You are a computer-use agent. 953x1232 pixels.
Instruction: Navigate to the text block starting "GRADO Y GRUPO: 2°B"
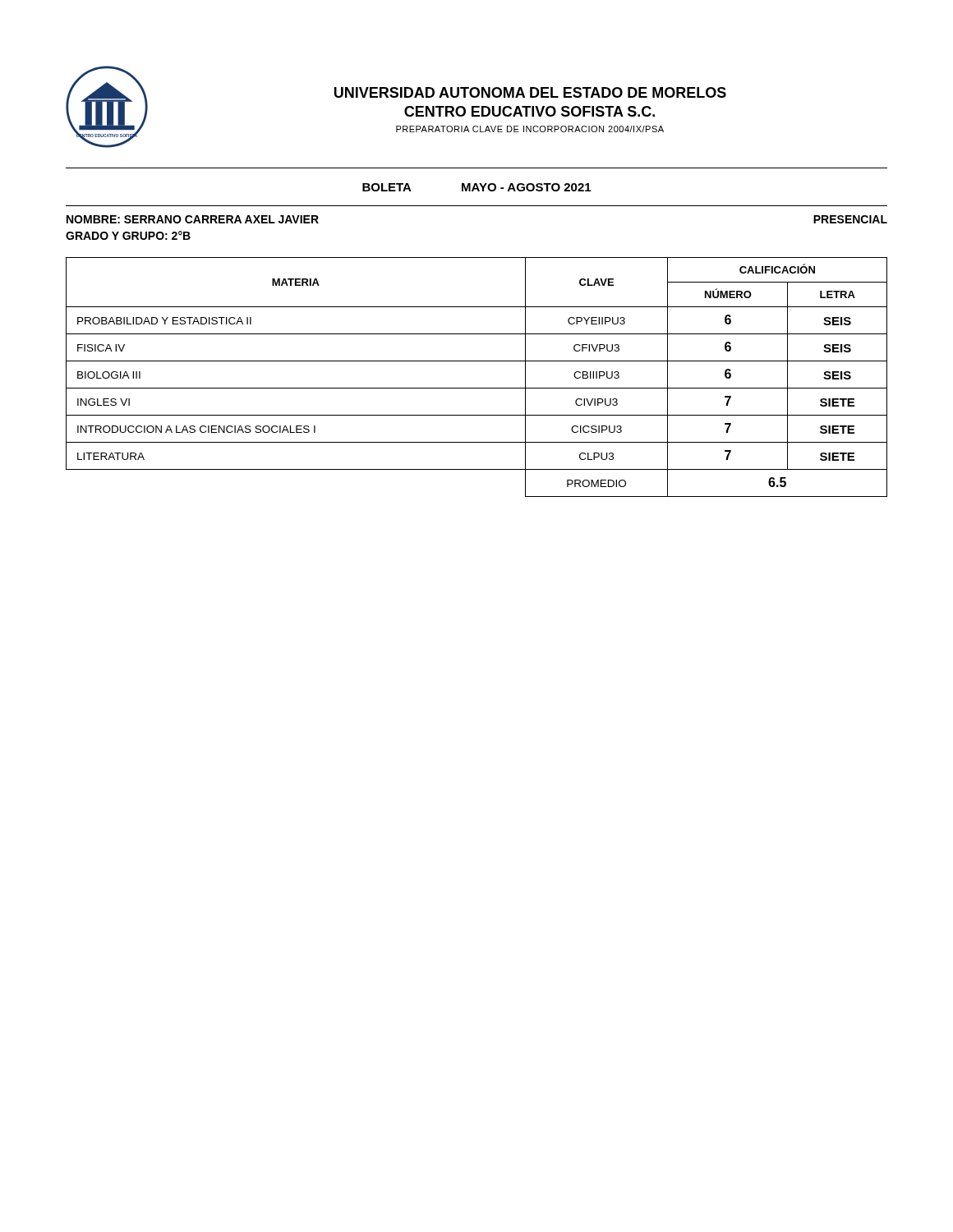point(128,236)
